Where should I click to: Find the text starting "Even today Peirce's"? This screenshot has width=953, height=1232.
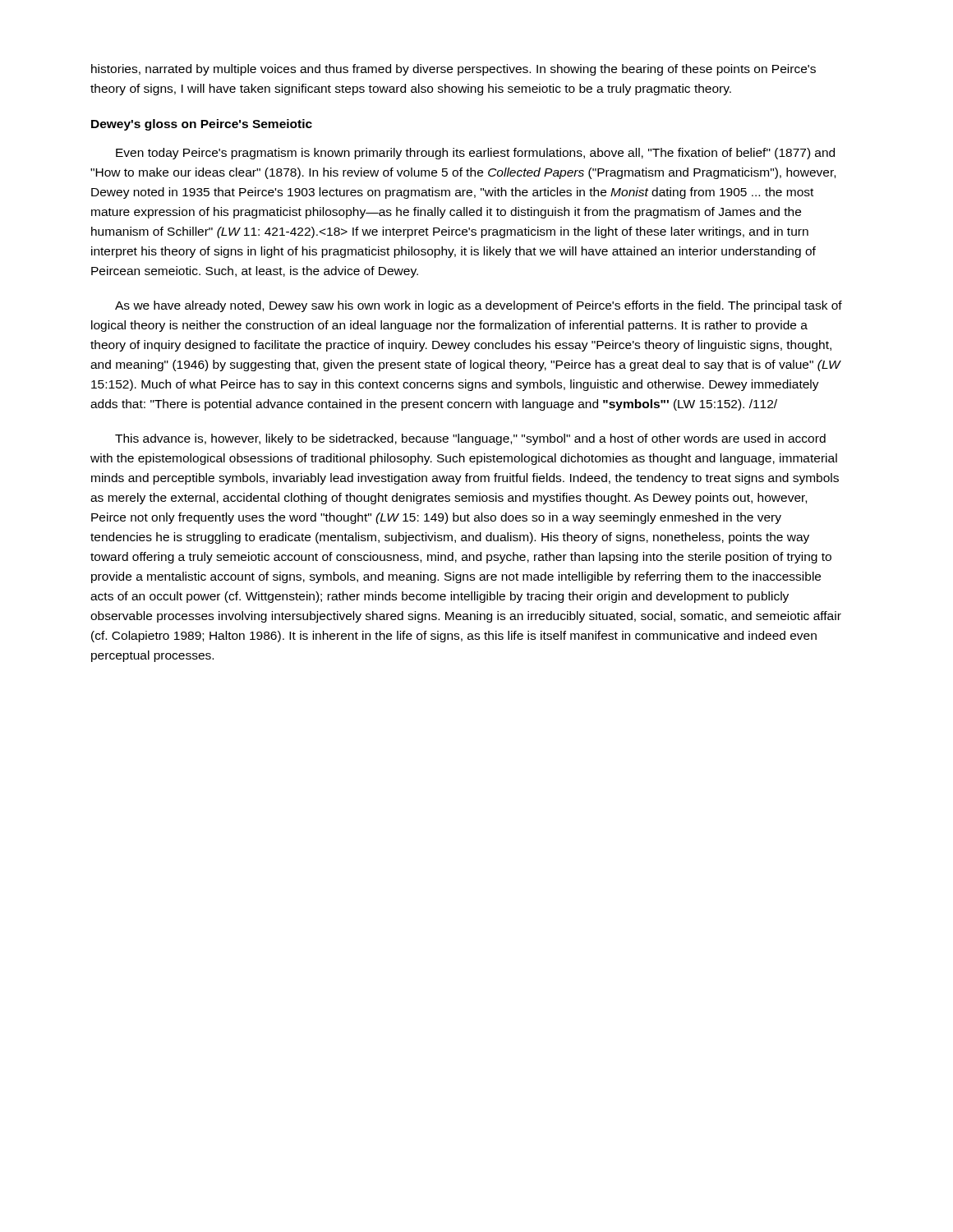tap(464, 212)
